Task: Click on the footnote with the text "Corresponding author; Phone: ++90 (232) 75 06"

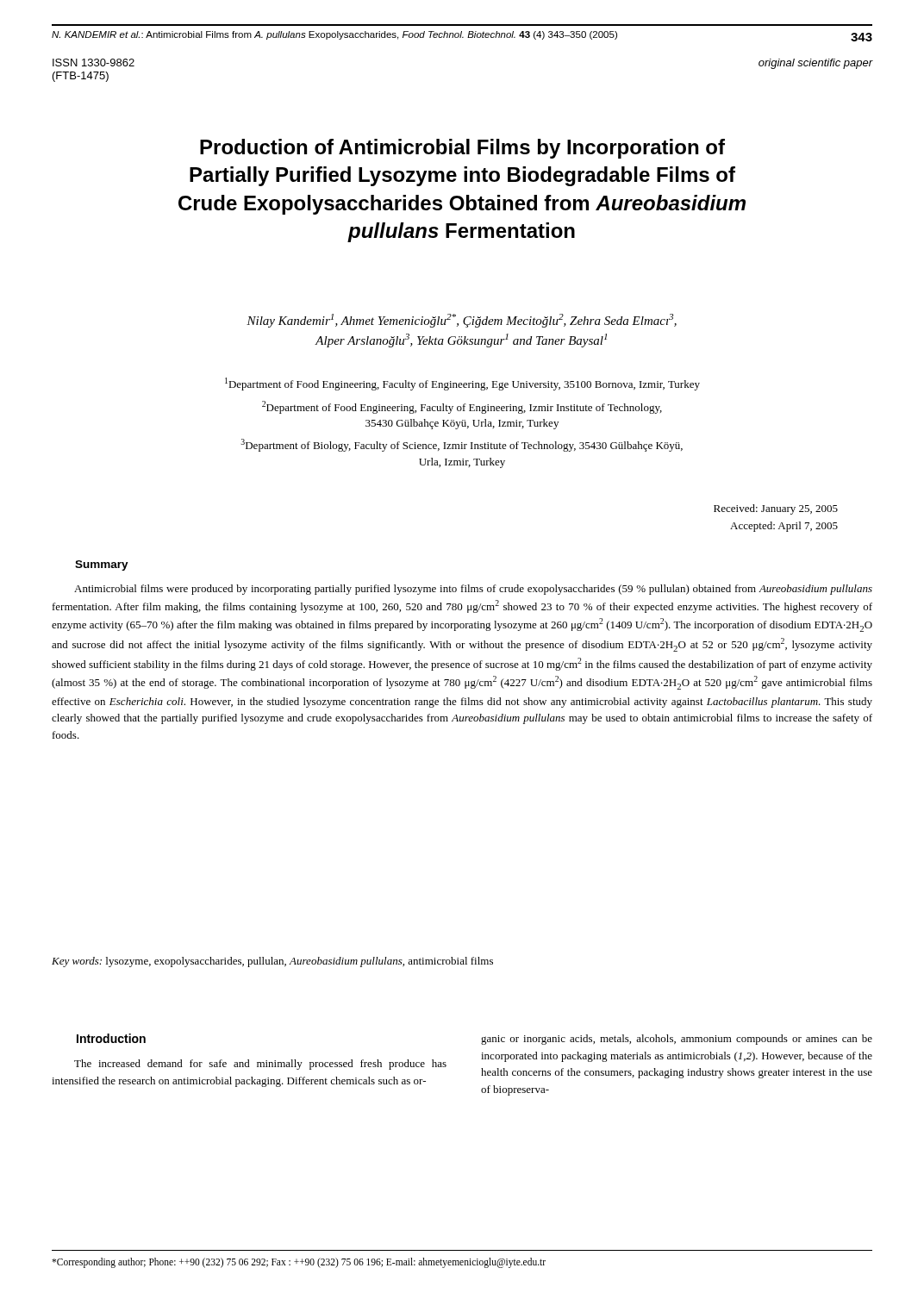Action: pos(462,1262)
